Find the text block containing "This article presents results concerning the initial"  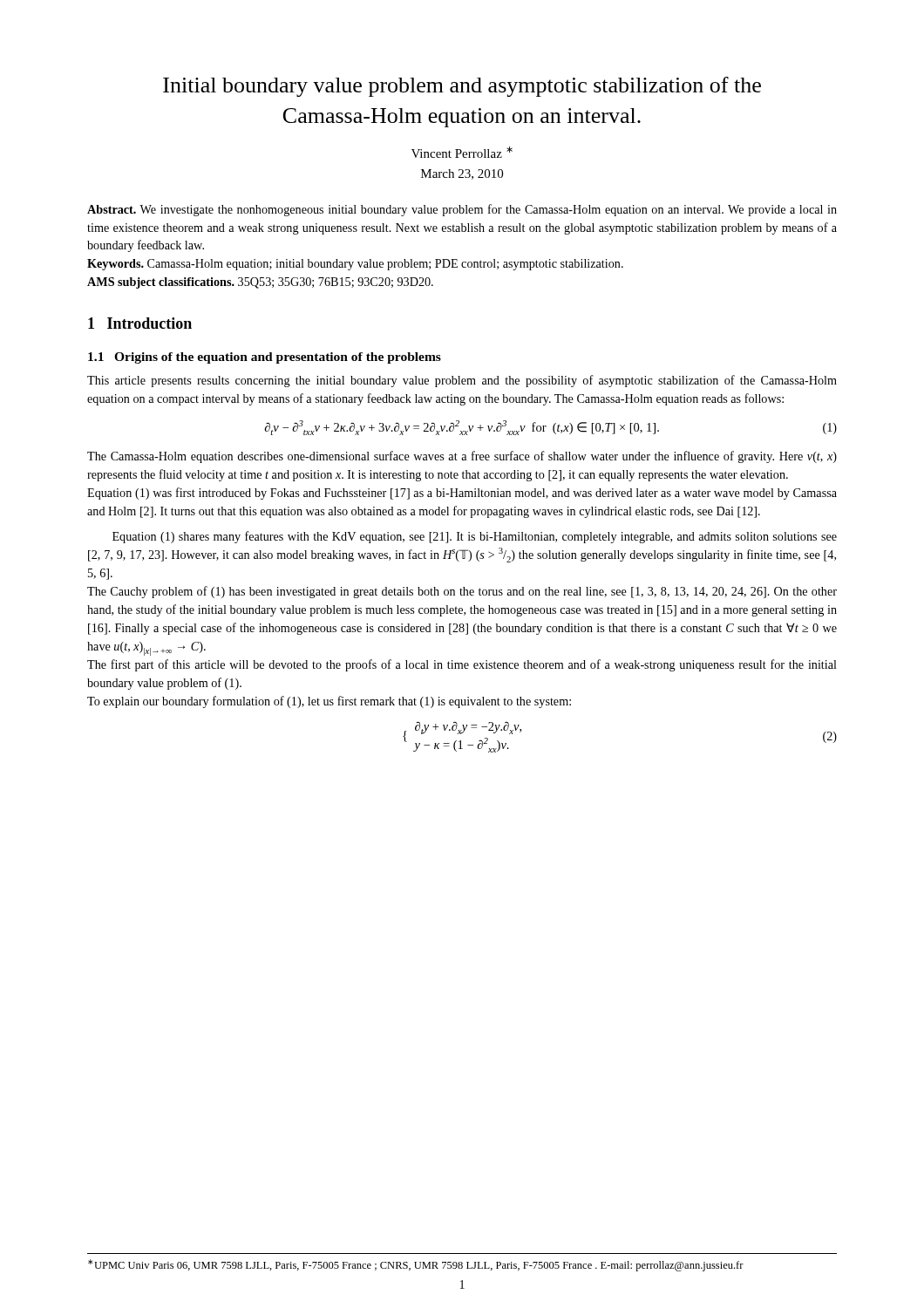click(x=462, y=389)
